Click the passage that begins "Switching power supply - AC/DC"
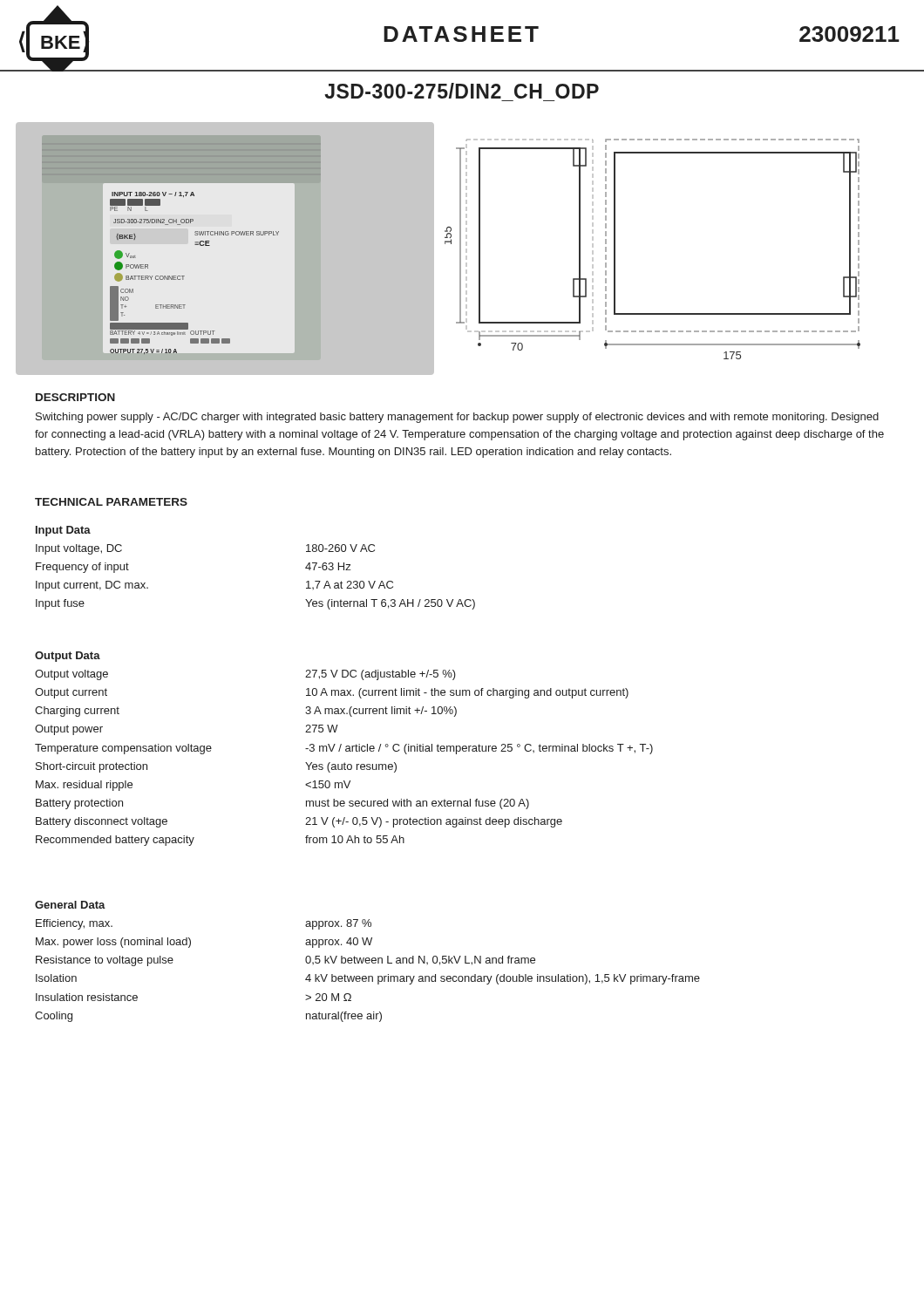The height and width of the screenshot is (1308, 924). pos(459,434)
